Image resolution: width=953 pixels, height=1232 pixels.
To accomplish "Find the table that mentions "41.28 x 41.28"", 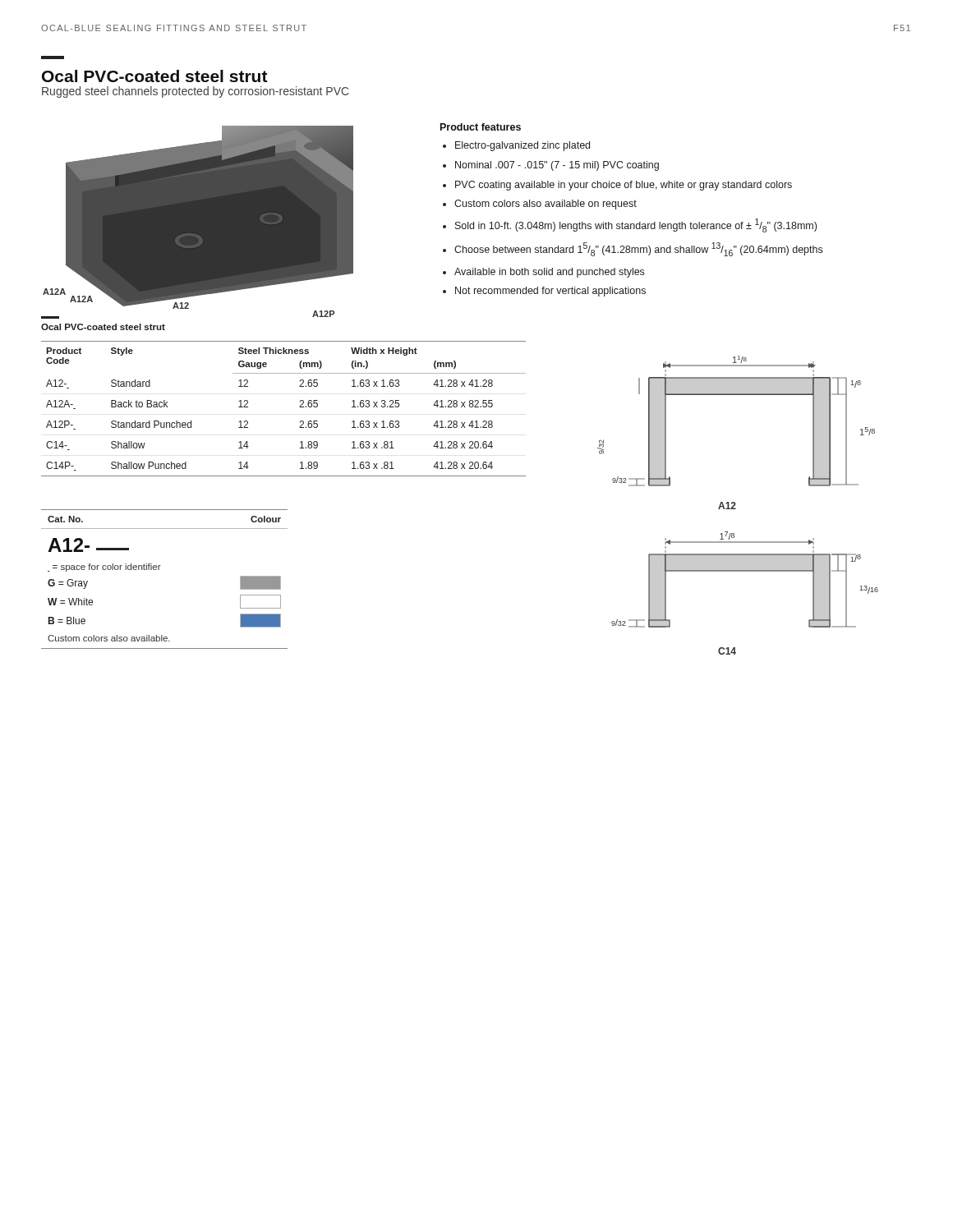I will [x=283, y=409].
